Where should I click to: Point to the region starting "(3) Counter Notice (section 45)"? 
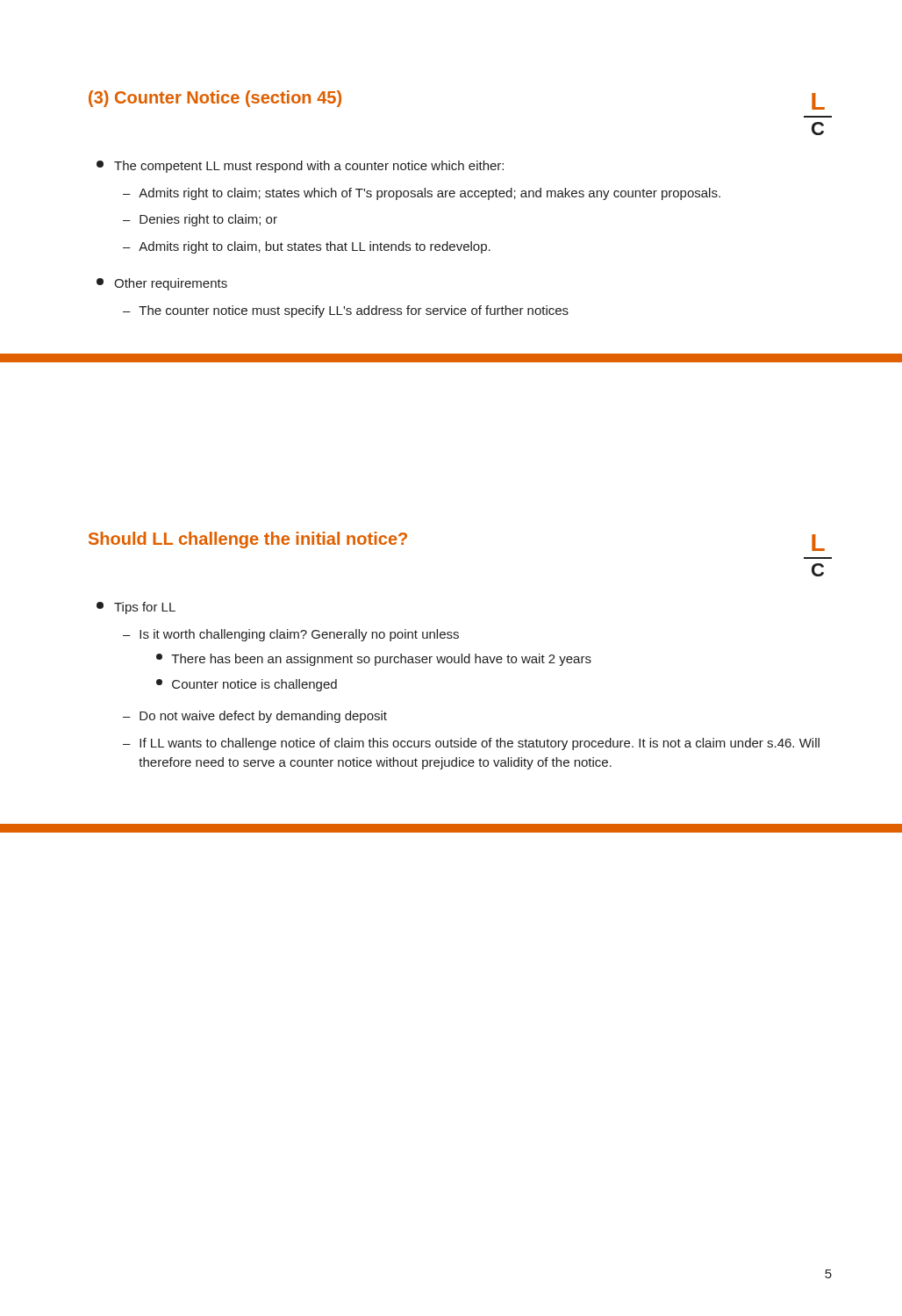point(215,97)
